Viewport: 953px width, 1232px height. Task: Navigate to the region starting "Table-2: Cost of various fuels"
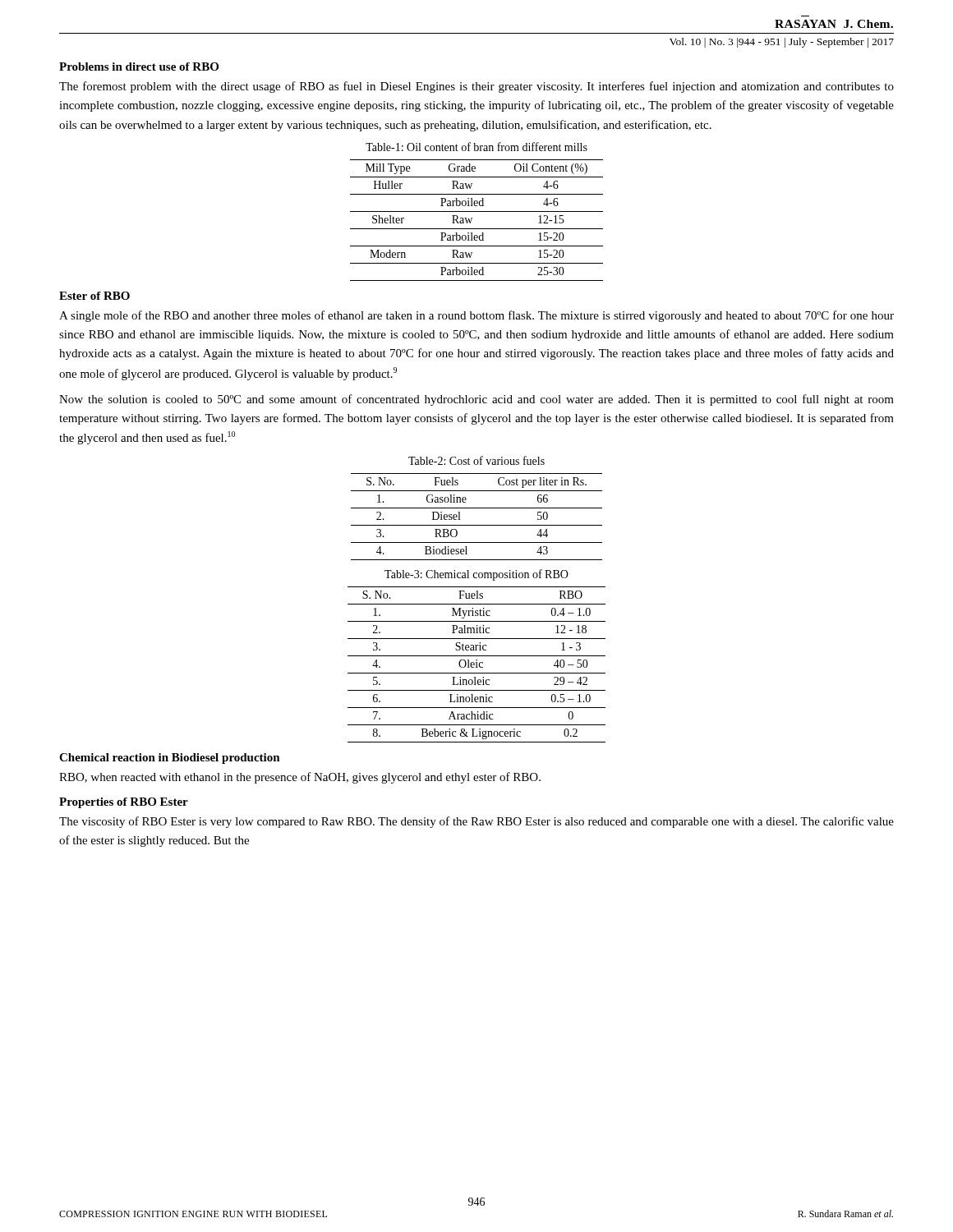pos(476,461)
